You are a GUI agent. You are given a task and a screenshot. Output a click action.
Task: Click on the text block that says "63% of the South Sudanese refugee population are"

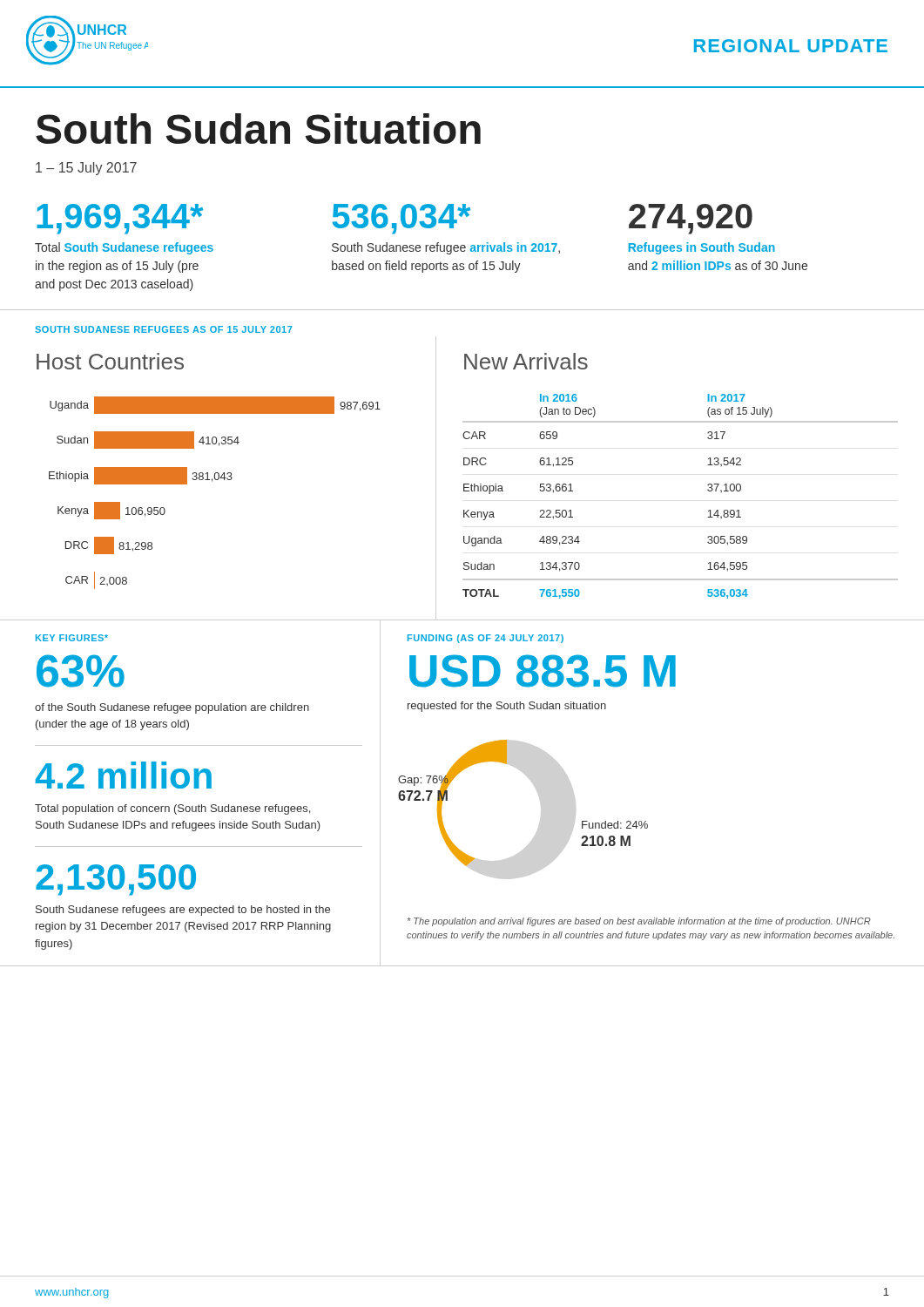[81, 671]
